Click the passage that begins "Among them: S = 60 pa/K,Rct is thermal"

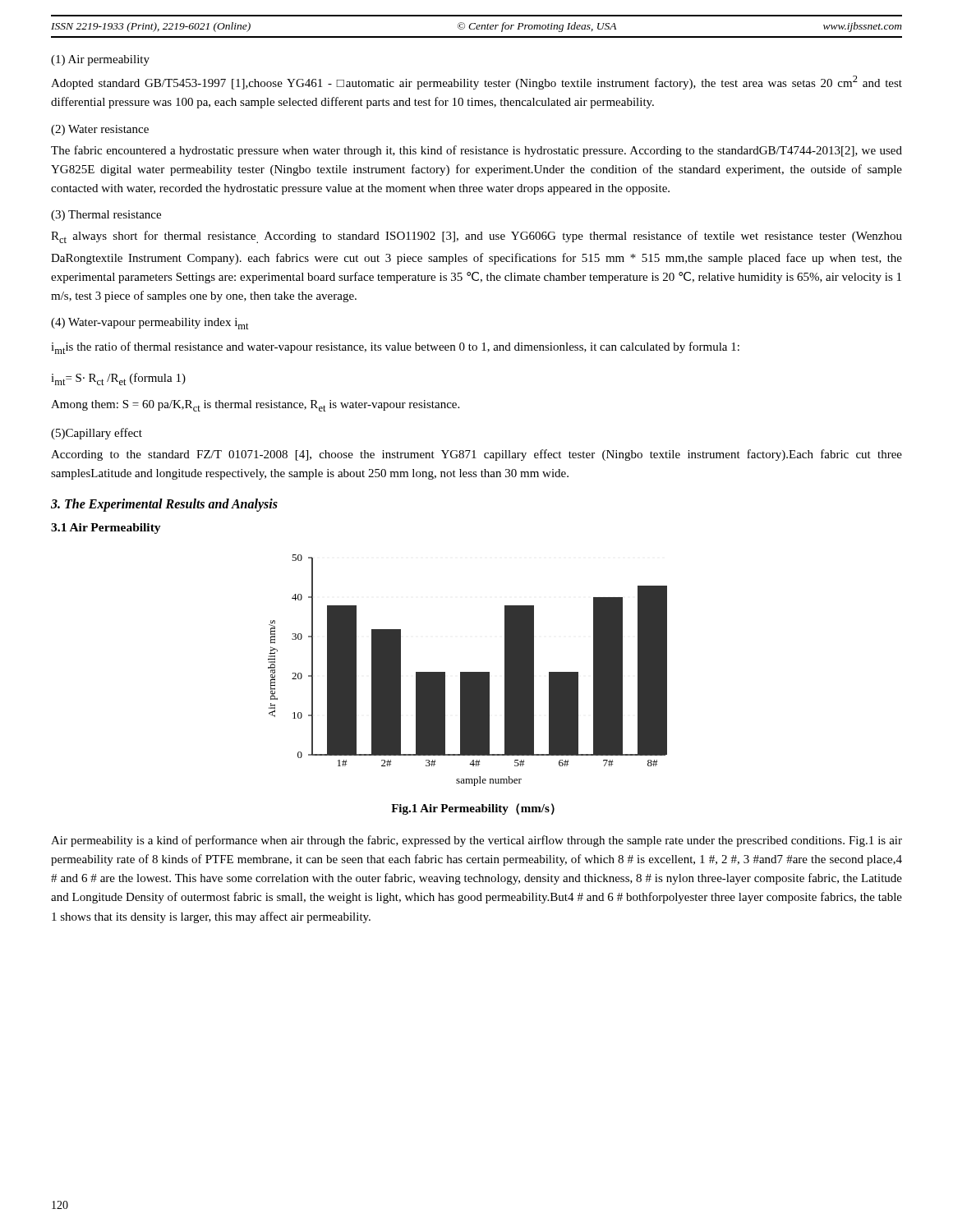[256, 406]
